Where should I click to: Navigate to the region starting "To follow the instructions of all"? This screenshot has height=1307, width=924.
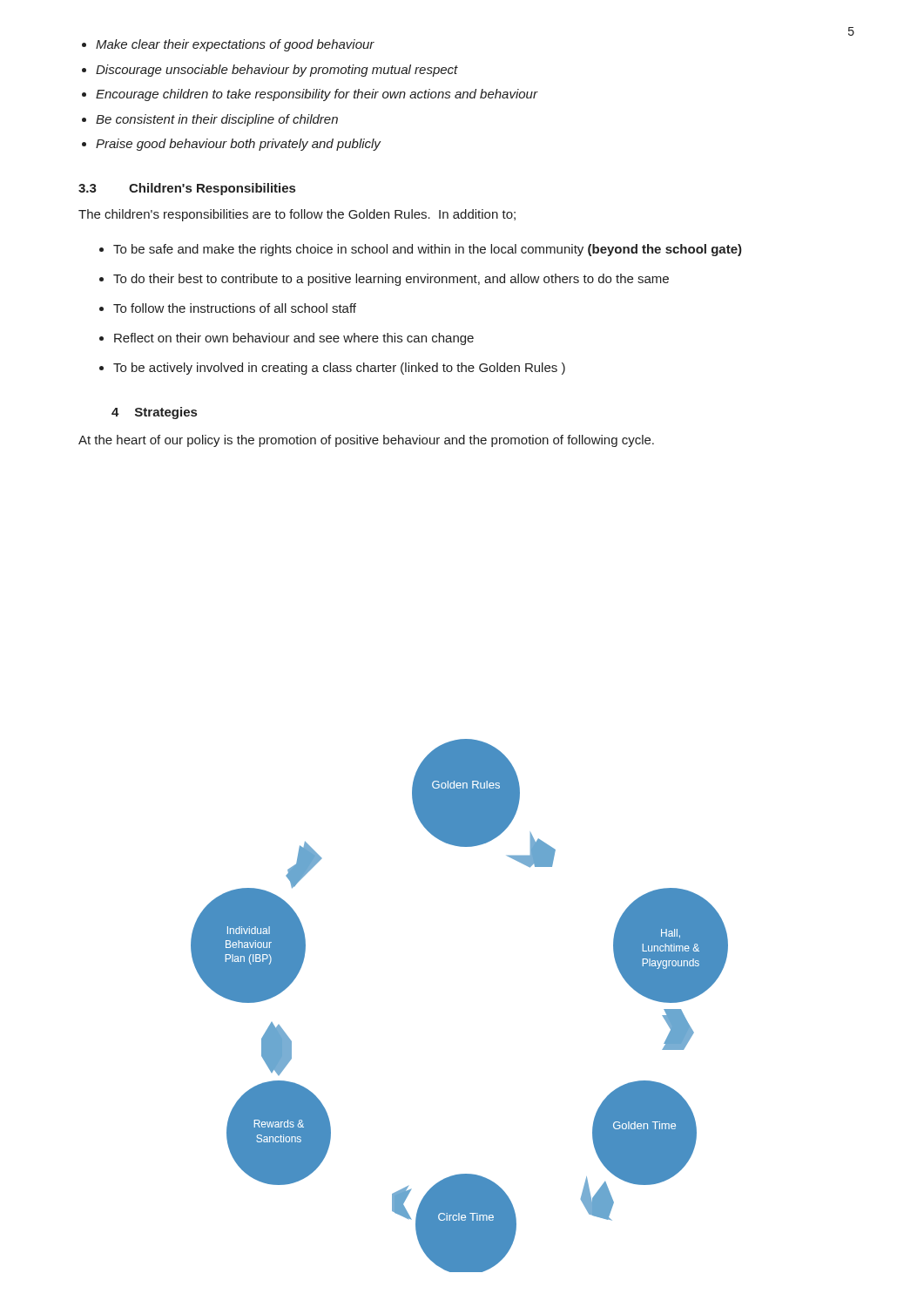click(x=235, y=308)
